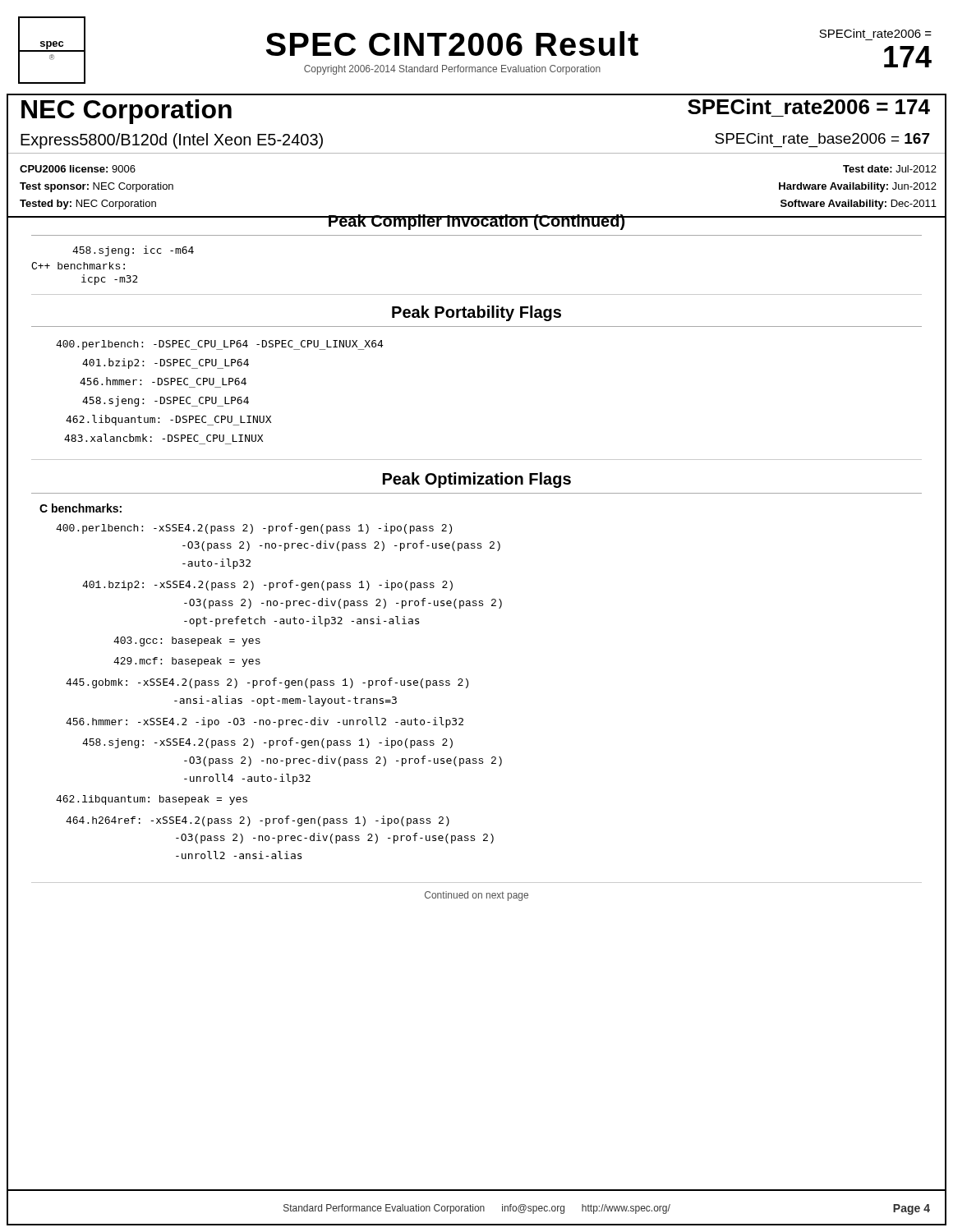Point to the block beginning "464.h264ref: -xSSE4.2(pass 2) -prof-gen(pass 1)"

[x=280, y=838]
